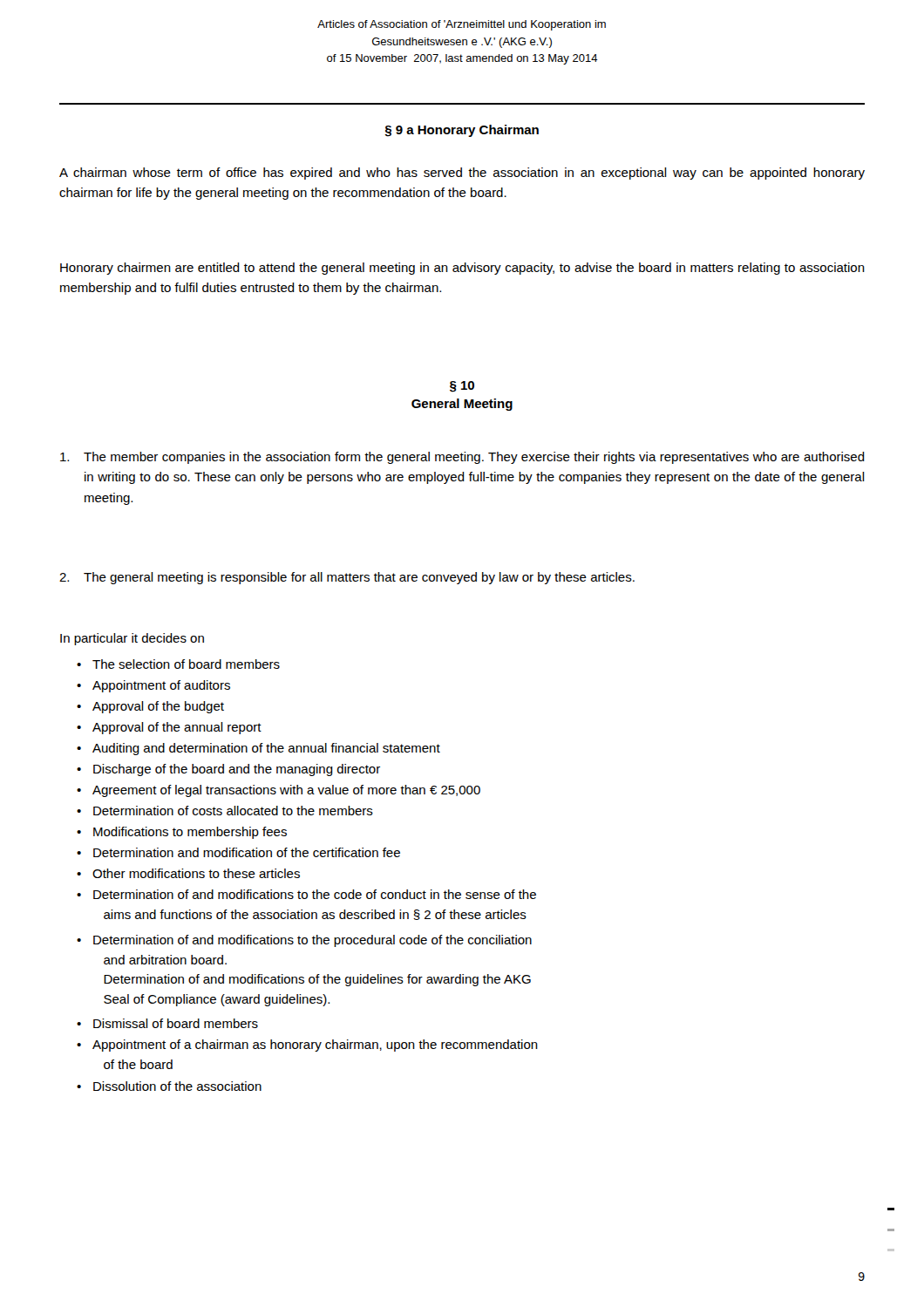Find the text block that says "Honorary chairmen are"
Image resolution: width=924 pixels, height=1308 pixels.
point(462,277)
